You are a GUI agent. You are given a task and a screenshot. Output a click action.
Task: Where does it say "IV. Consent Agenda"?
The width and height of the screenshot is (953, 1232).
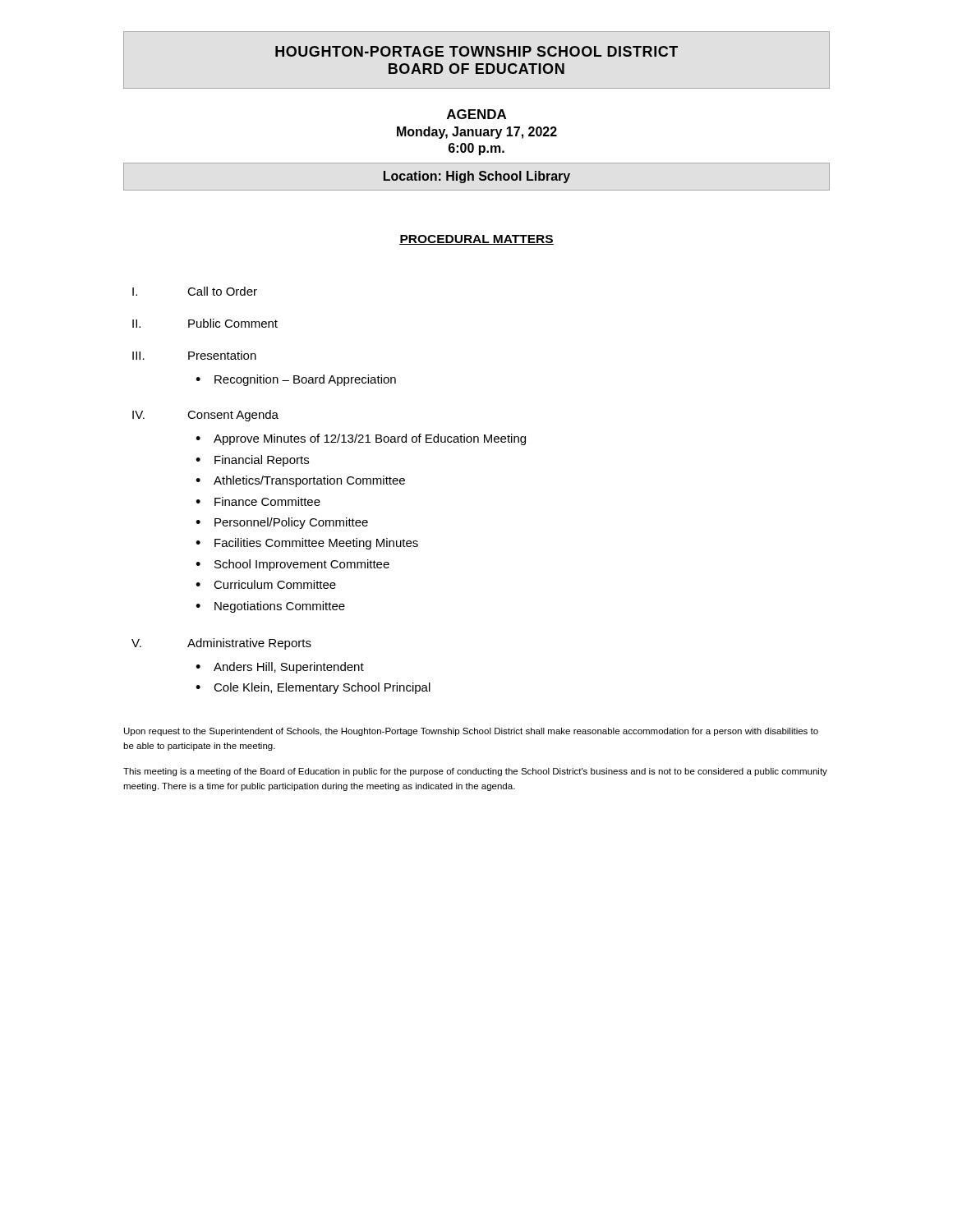205,415
